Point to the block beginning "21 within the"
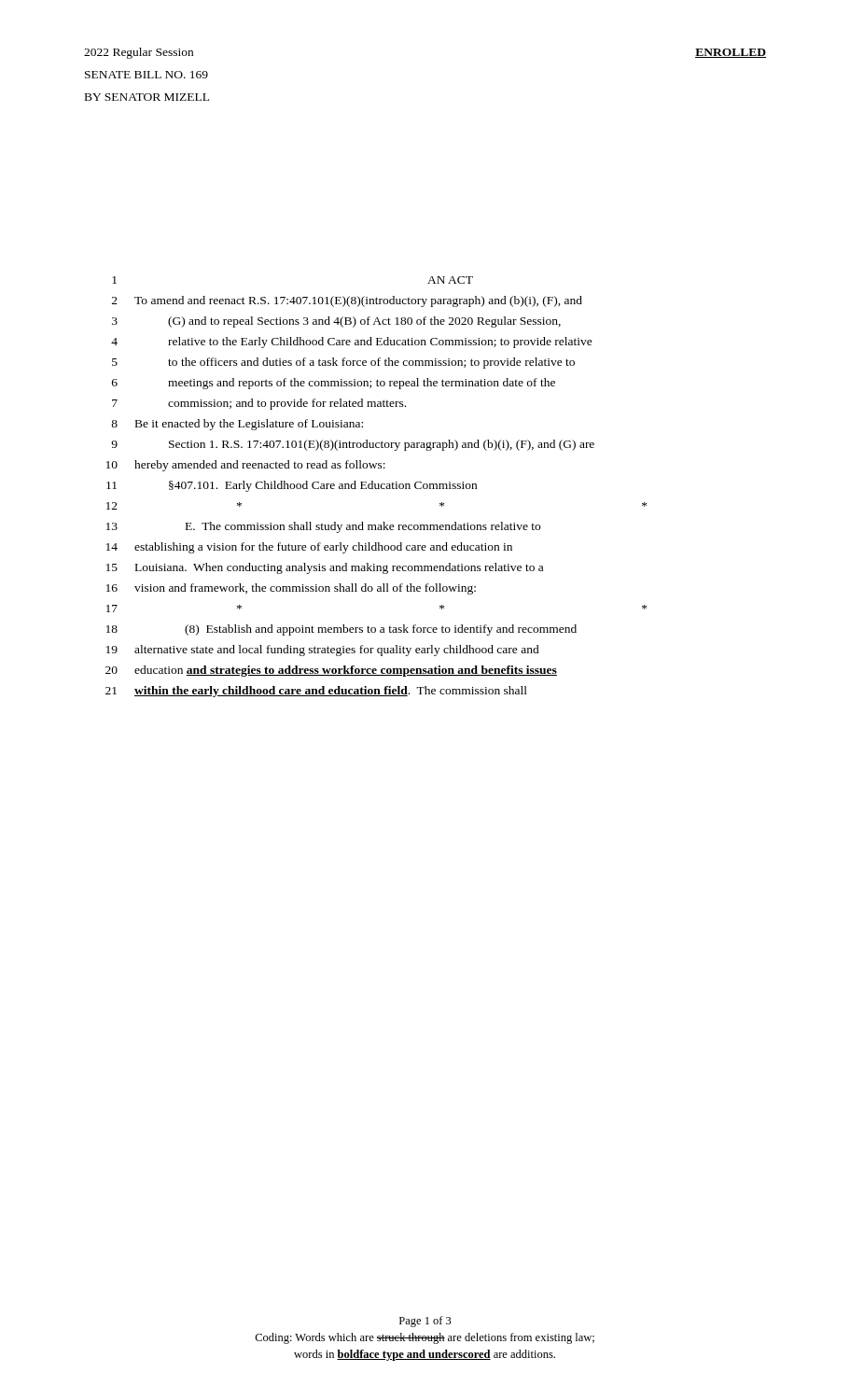Image resolution: width=850 pixels, height=1400 pixels. (425, 691)
